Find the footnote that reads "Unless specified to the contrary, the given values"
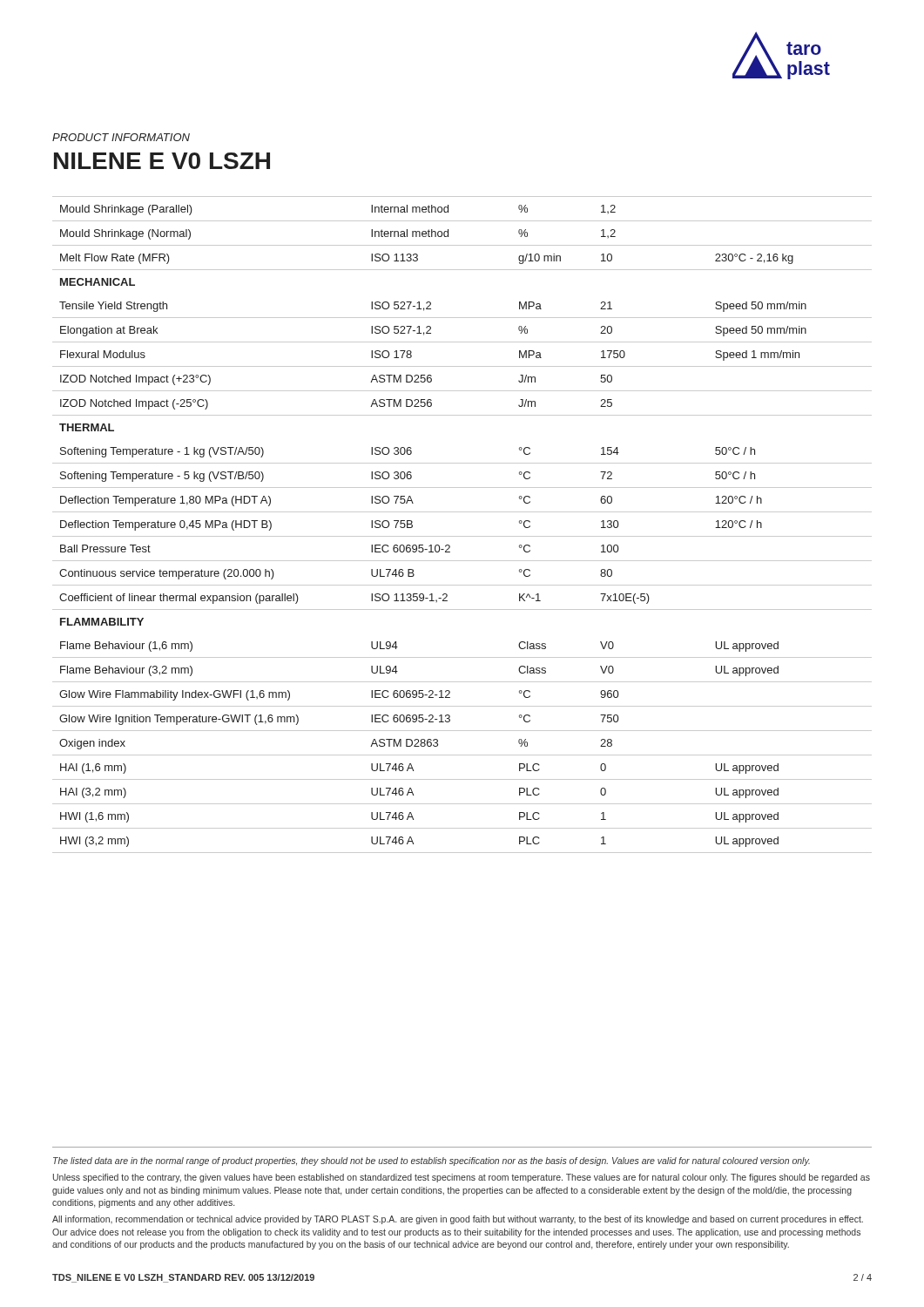The height and width of the screenshot is (1307, 924). click(x=461, y=1190)
